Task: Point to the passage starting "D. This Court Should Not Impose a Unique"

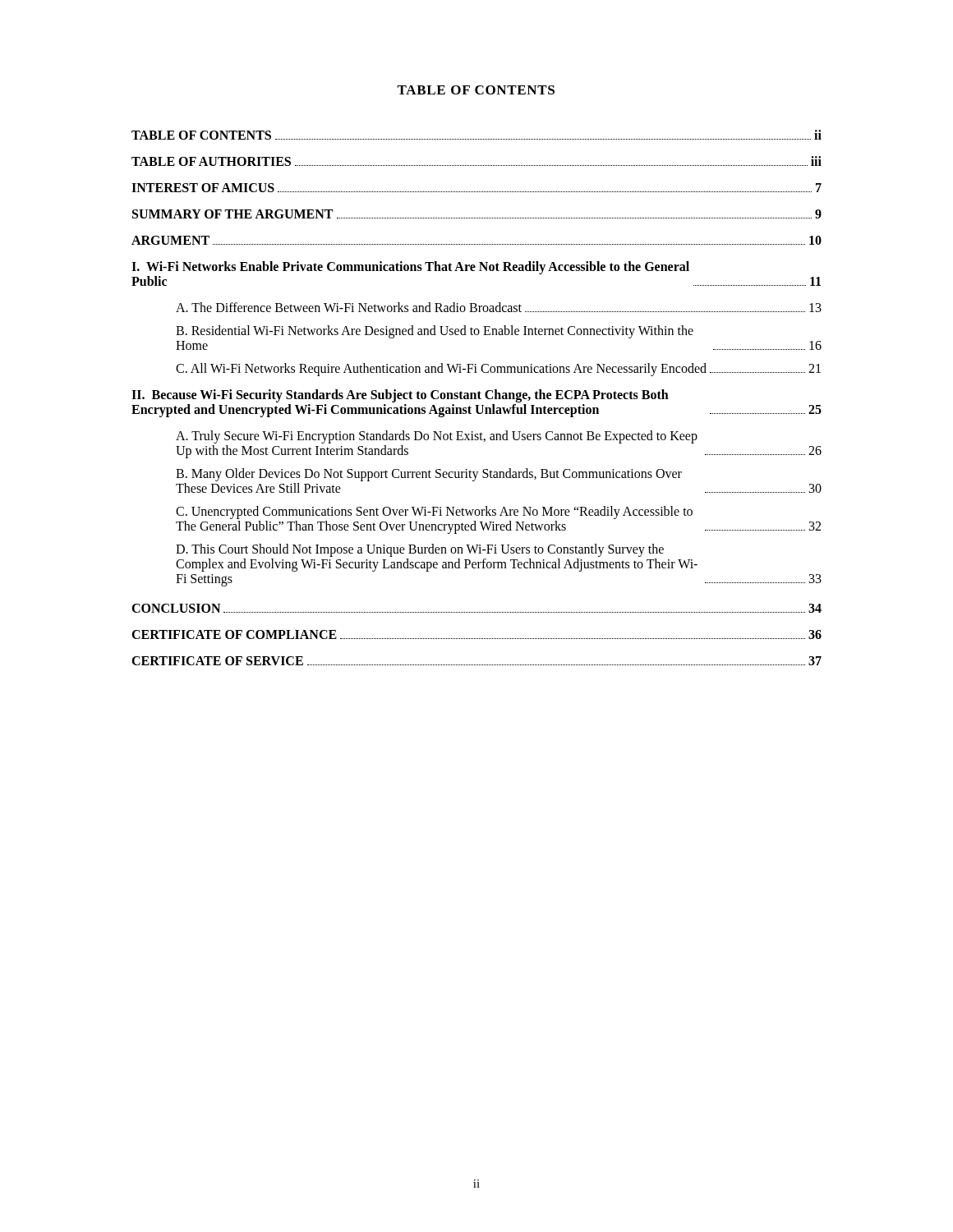Action: (499, 564)
